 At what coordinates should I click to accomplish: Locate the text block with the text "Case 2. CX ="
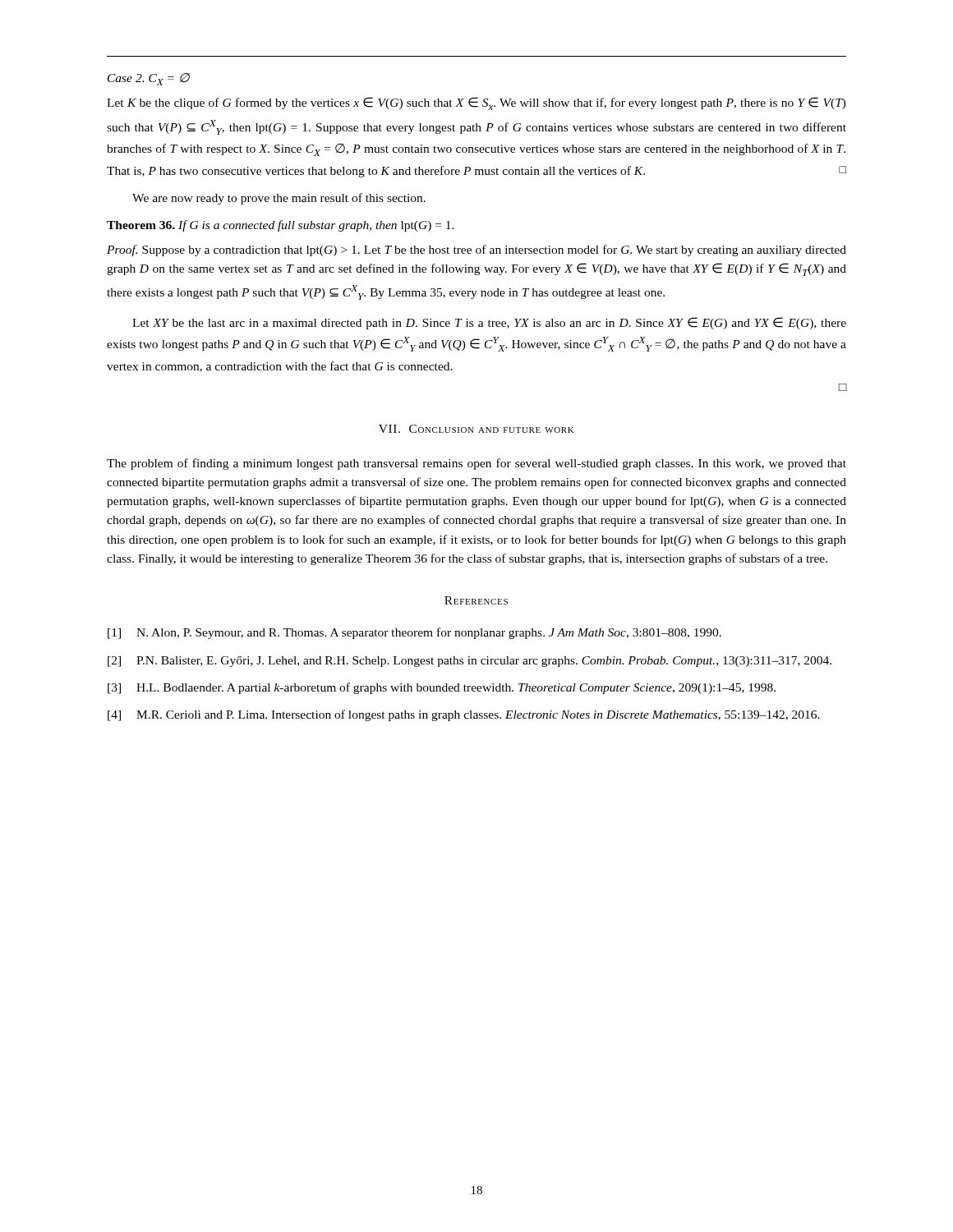click(148, 79)
